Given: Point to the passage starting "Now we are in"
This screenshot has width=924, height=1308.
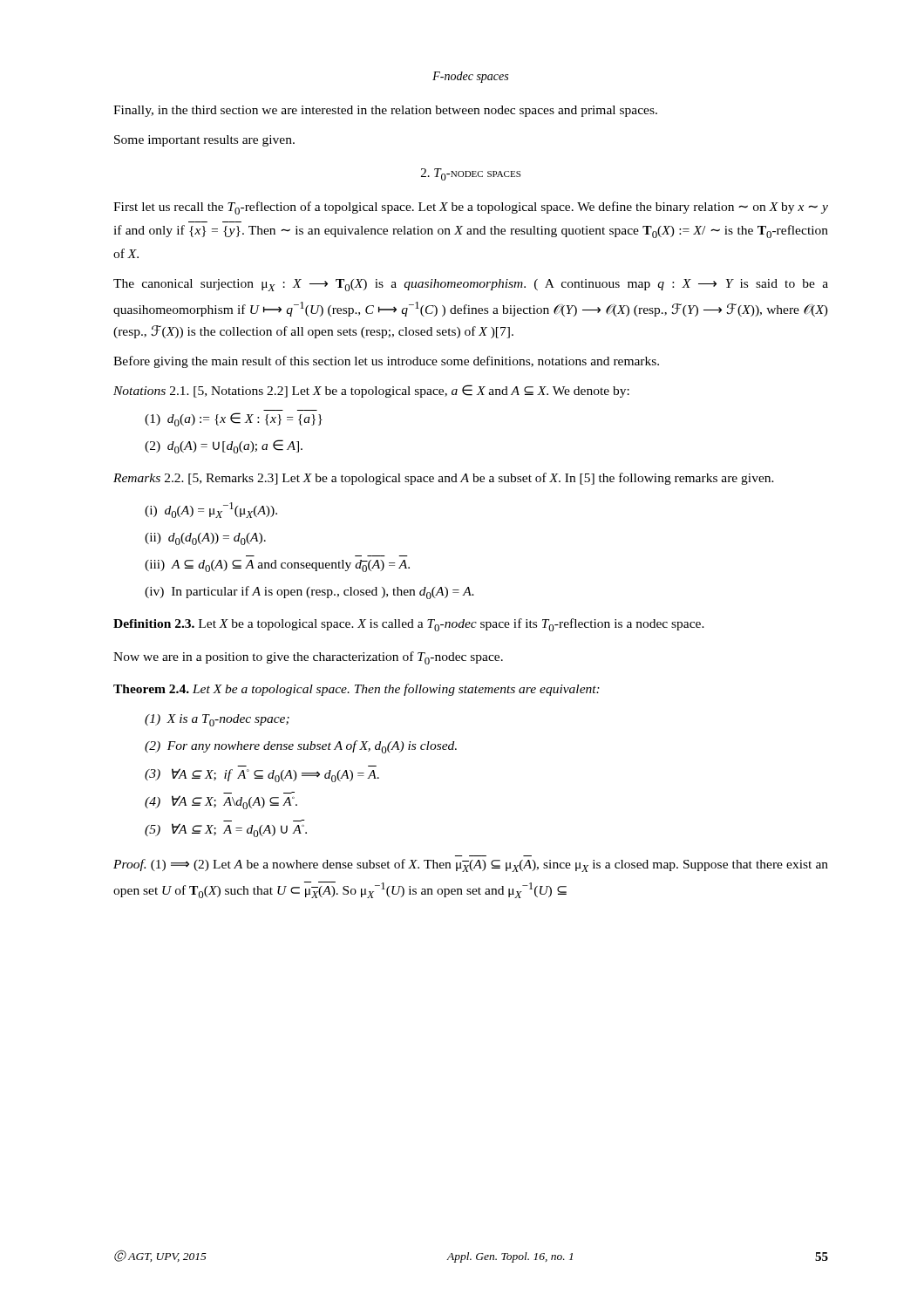Looking at the screenshot, I should click(471, 658).
